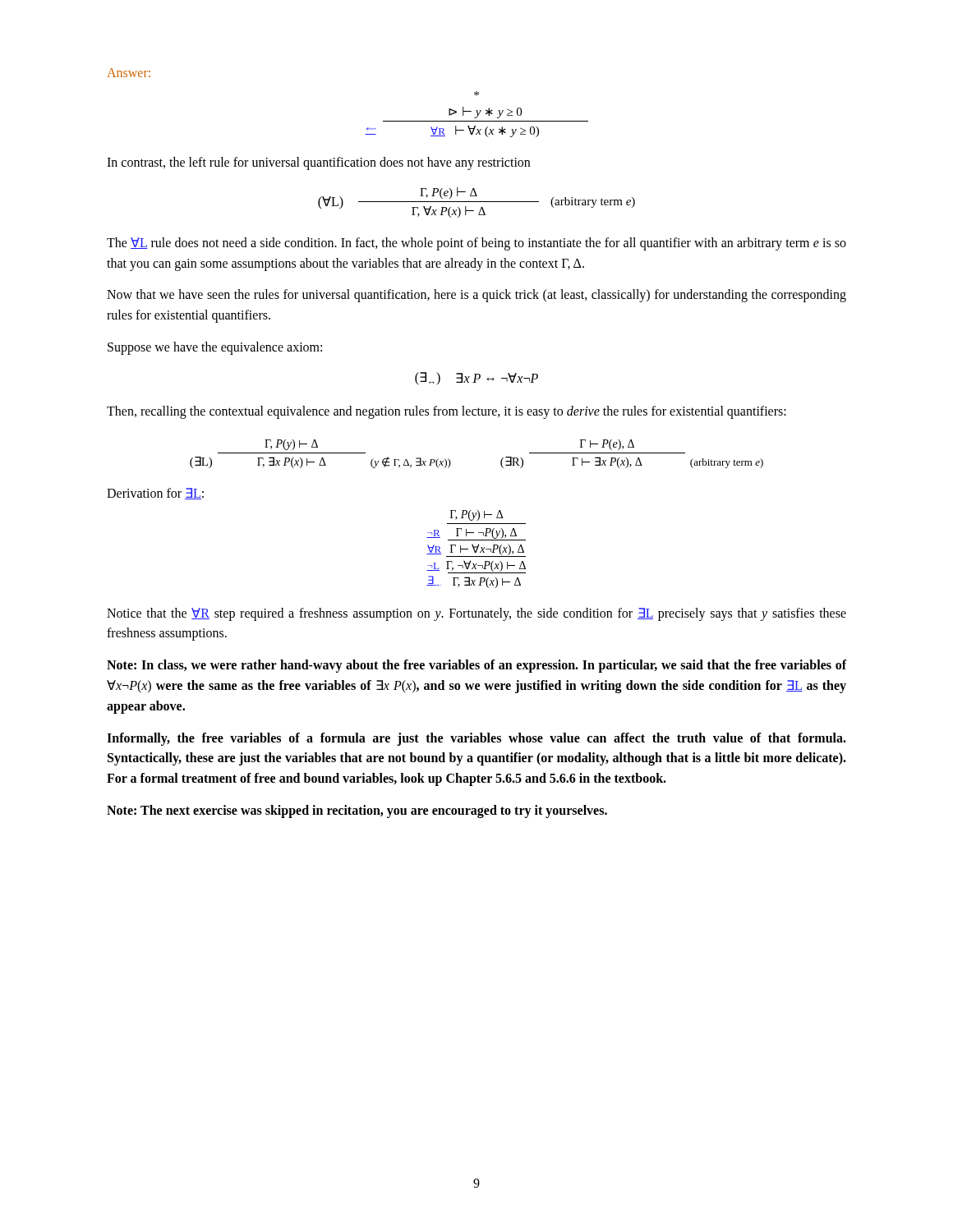Locate the region starting "In contrast, the"
Image resolution: width=953 pixels, height=1232 pixels.
319,162
